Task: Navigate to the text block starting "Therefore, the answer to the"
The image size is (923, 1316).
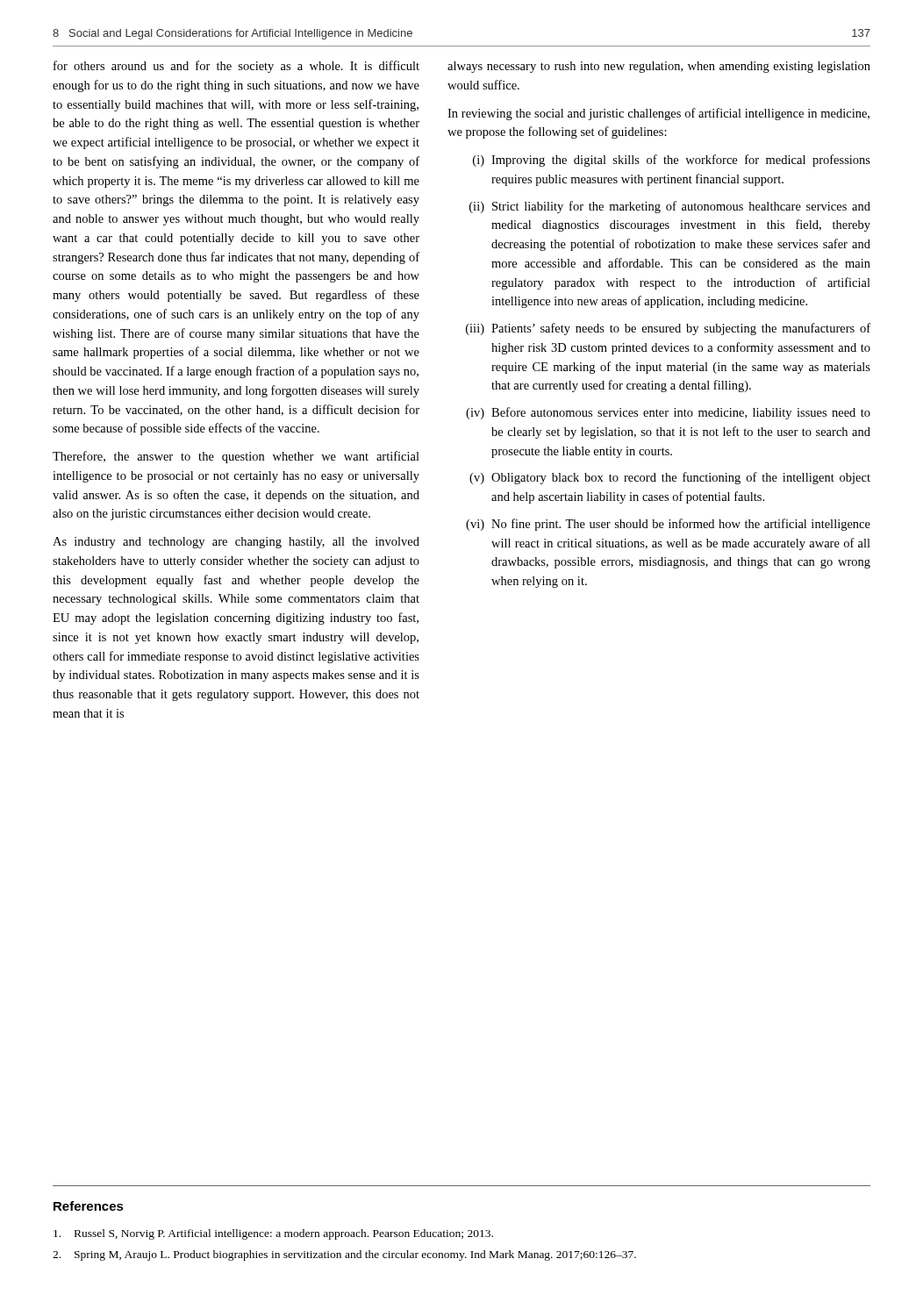Action: tap(236, 486)
